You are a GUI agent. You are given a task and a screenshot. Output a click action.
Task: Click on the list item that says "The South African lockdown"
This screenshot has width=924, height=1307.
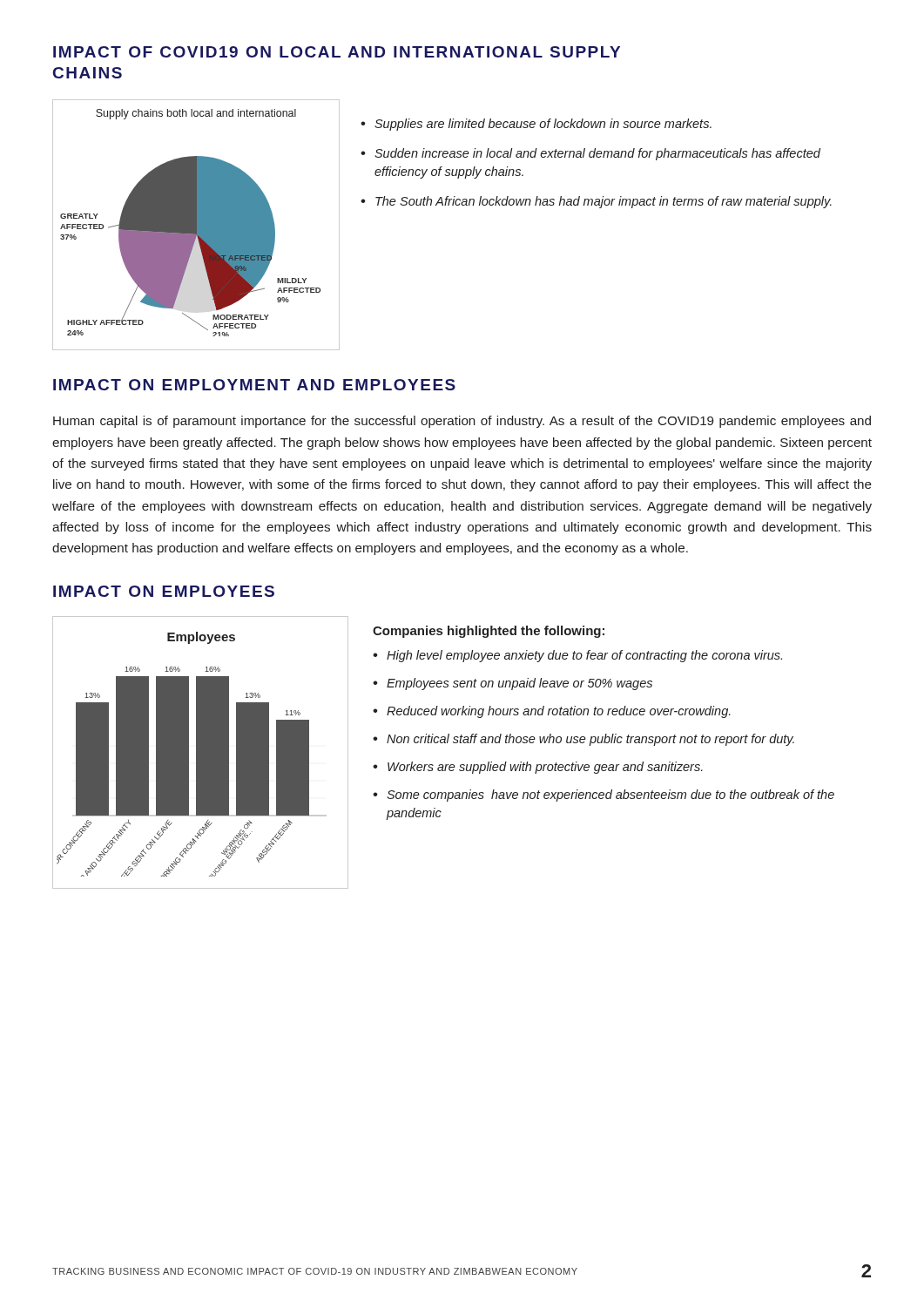(604, 201)
